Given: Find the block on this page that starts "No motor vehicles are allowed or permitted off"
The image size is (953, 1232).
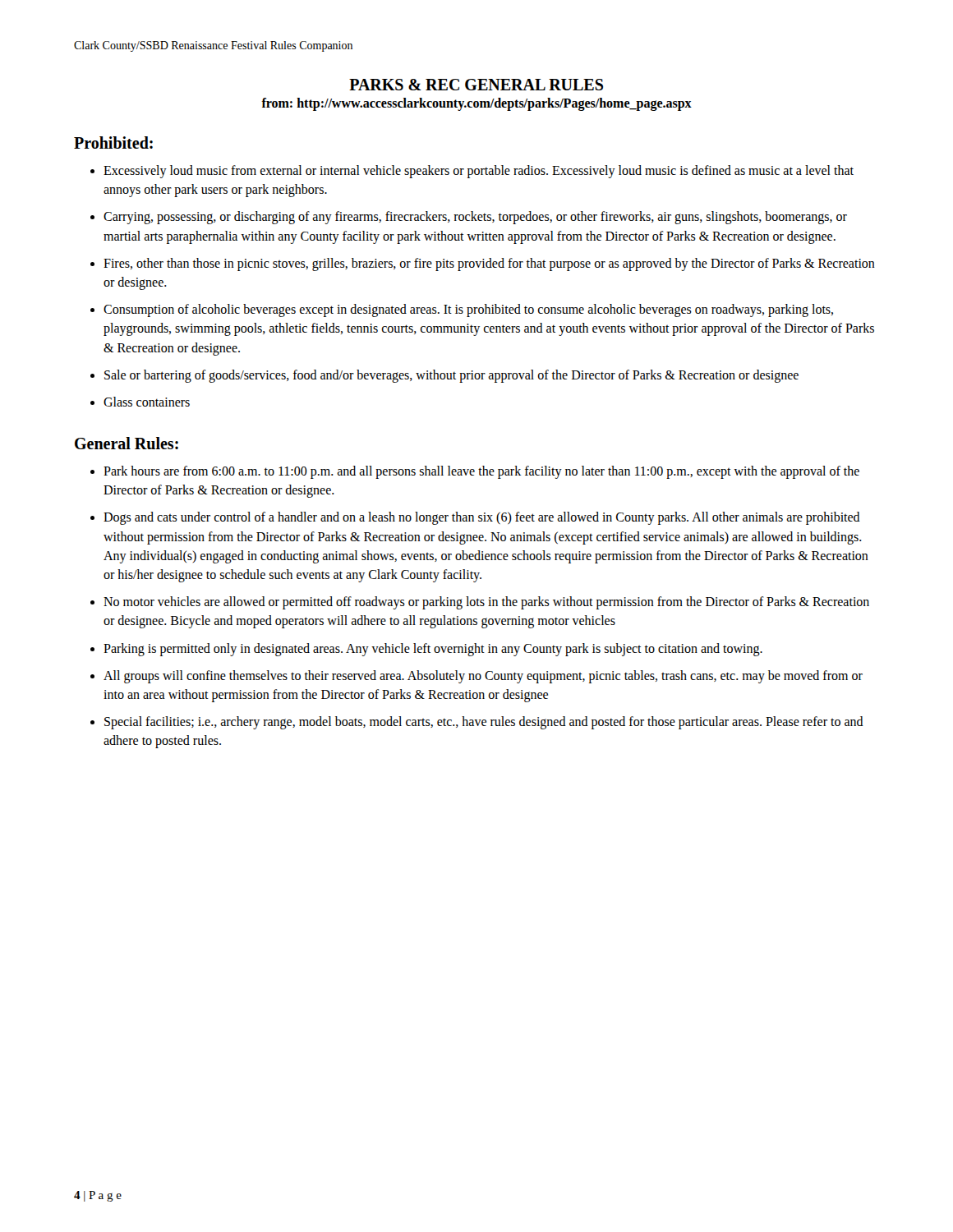Looking at the screenshot, I should click(x=476, y=611).
